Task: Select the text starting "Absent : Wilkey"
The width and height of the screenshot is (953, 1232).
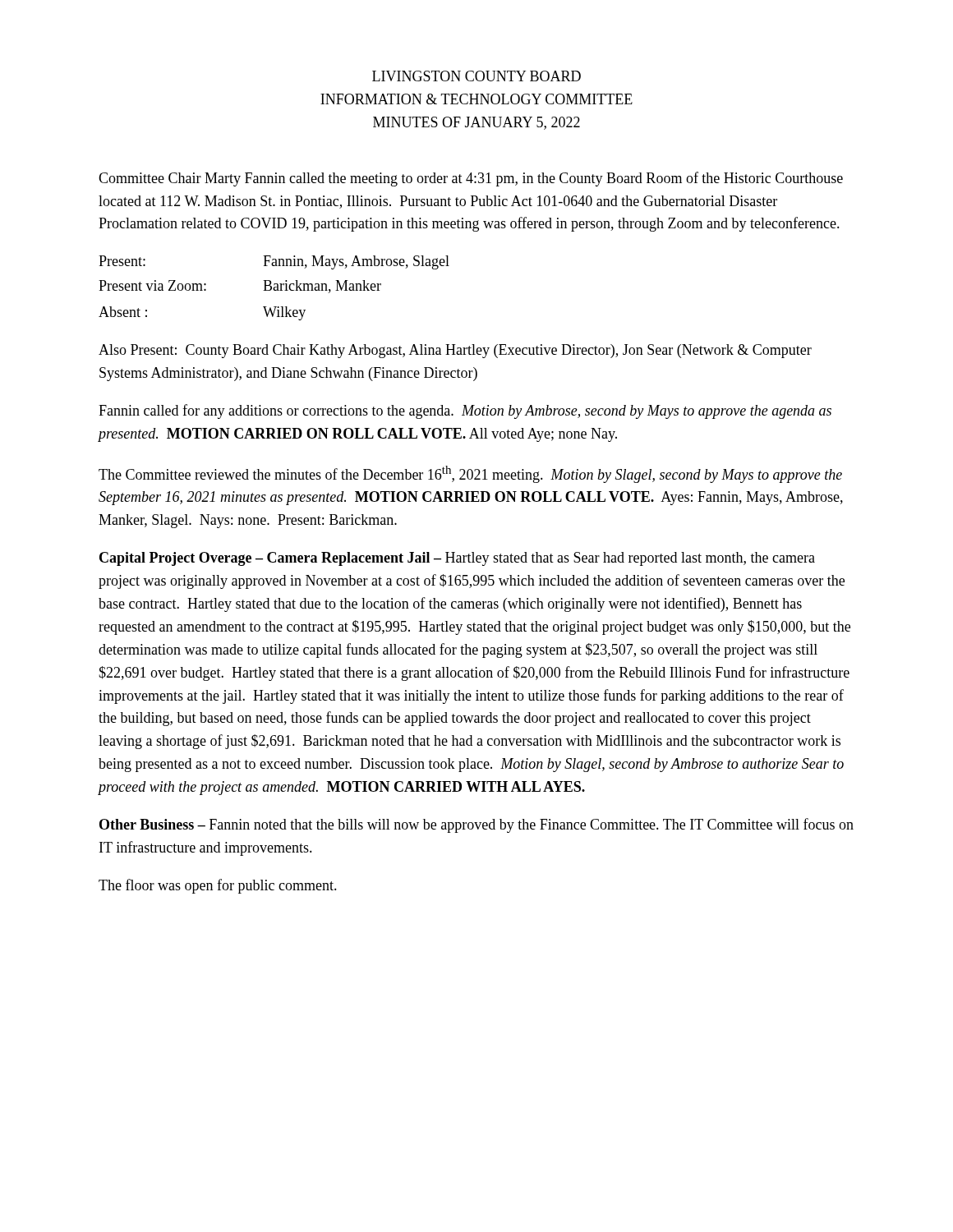Action: coord(120,313)
